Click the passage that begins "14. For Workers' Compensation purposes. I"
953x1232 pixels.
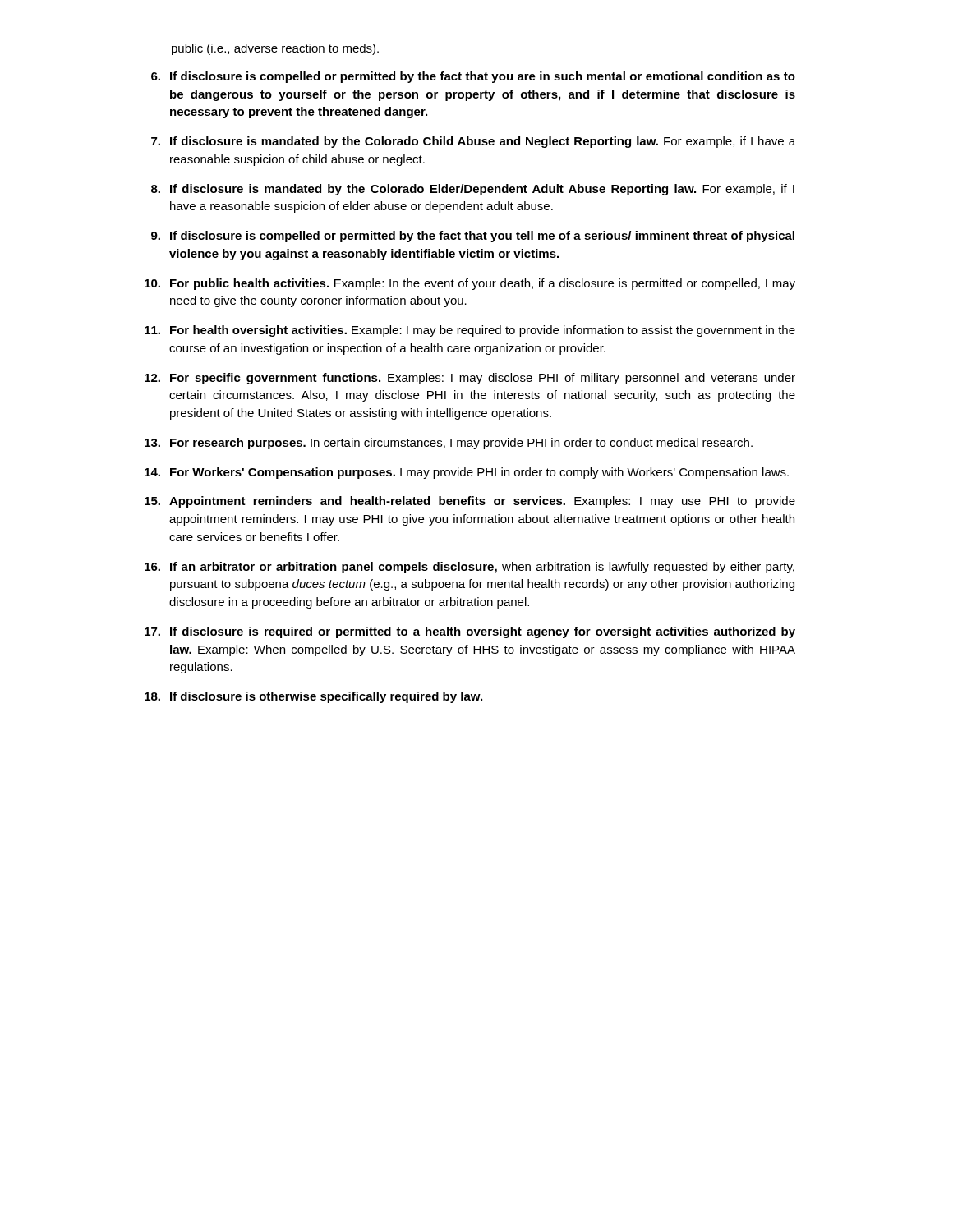[458, 472]
